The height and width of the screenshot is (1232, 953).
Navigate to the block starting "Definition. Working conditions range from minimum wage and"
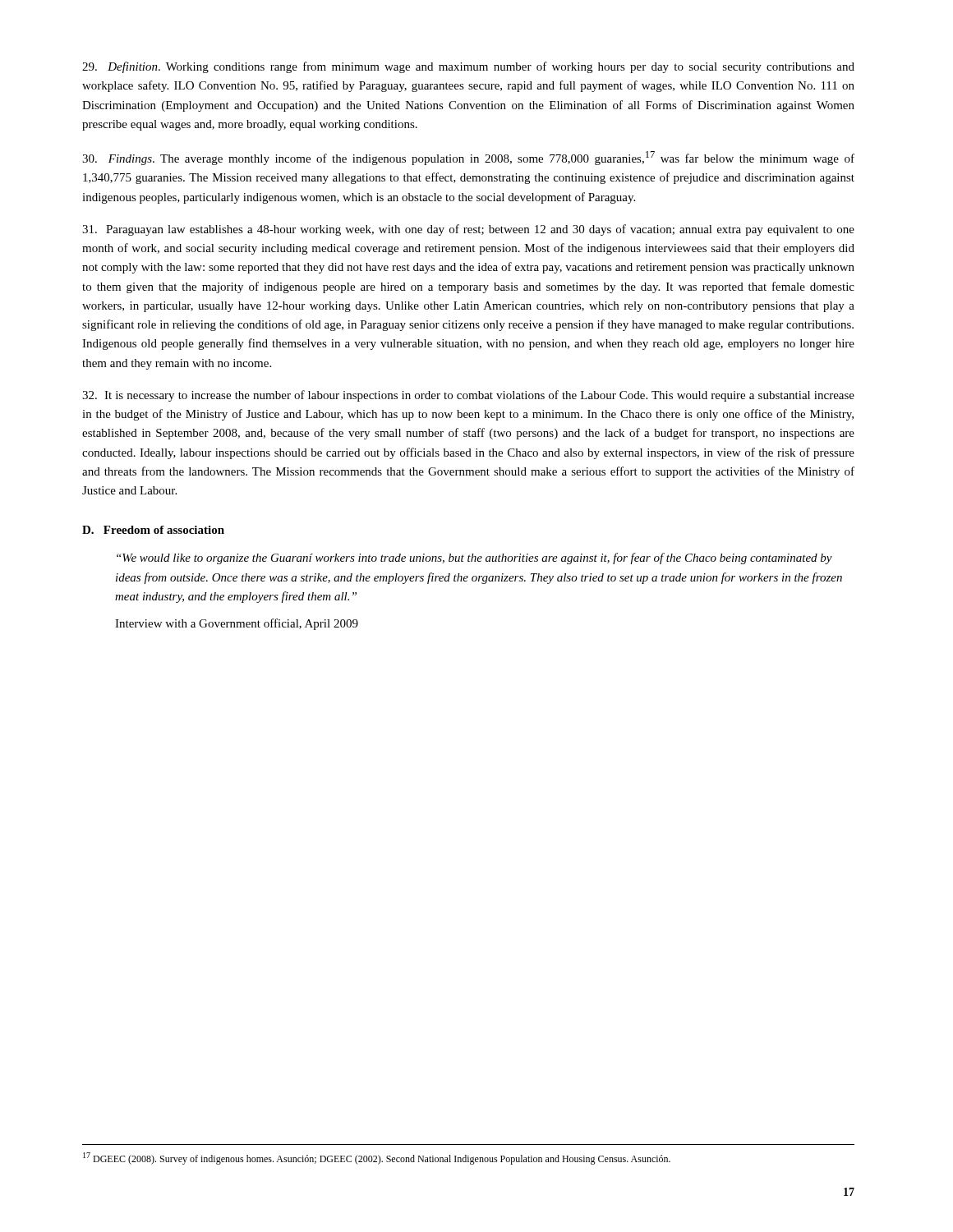coord(468,95)
